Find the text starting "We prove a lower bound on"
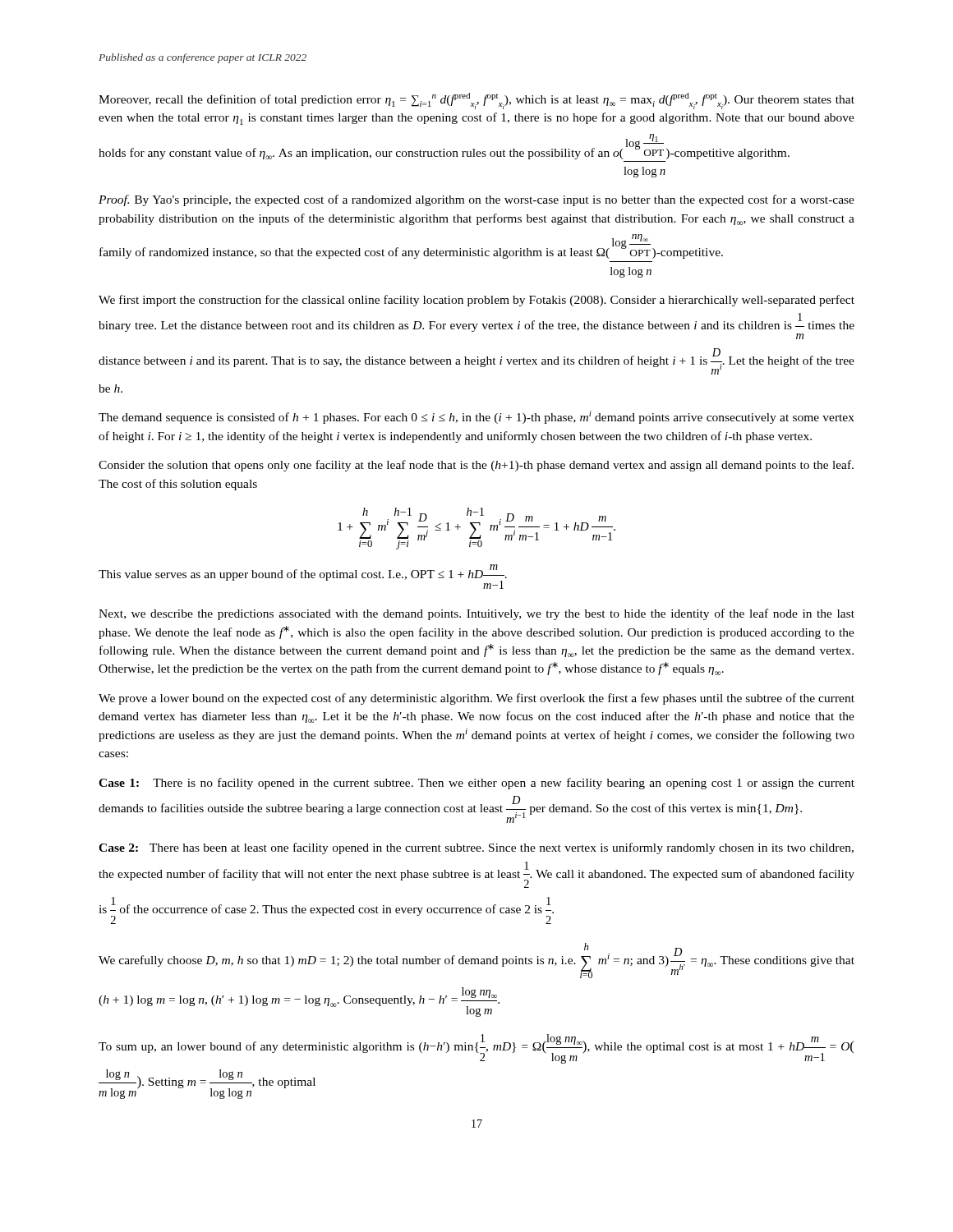This screenshot has width=953, height=1232. click(476, 726)
